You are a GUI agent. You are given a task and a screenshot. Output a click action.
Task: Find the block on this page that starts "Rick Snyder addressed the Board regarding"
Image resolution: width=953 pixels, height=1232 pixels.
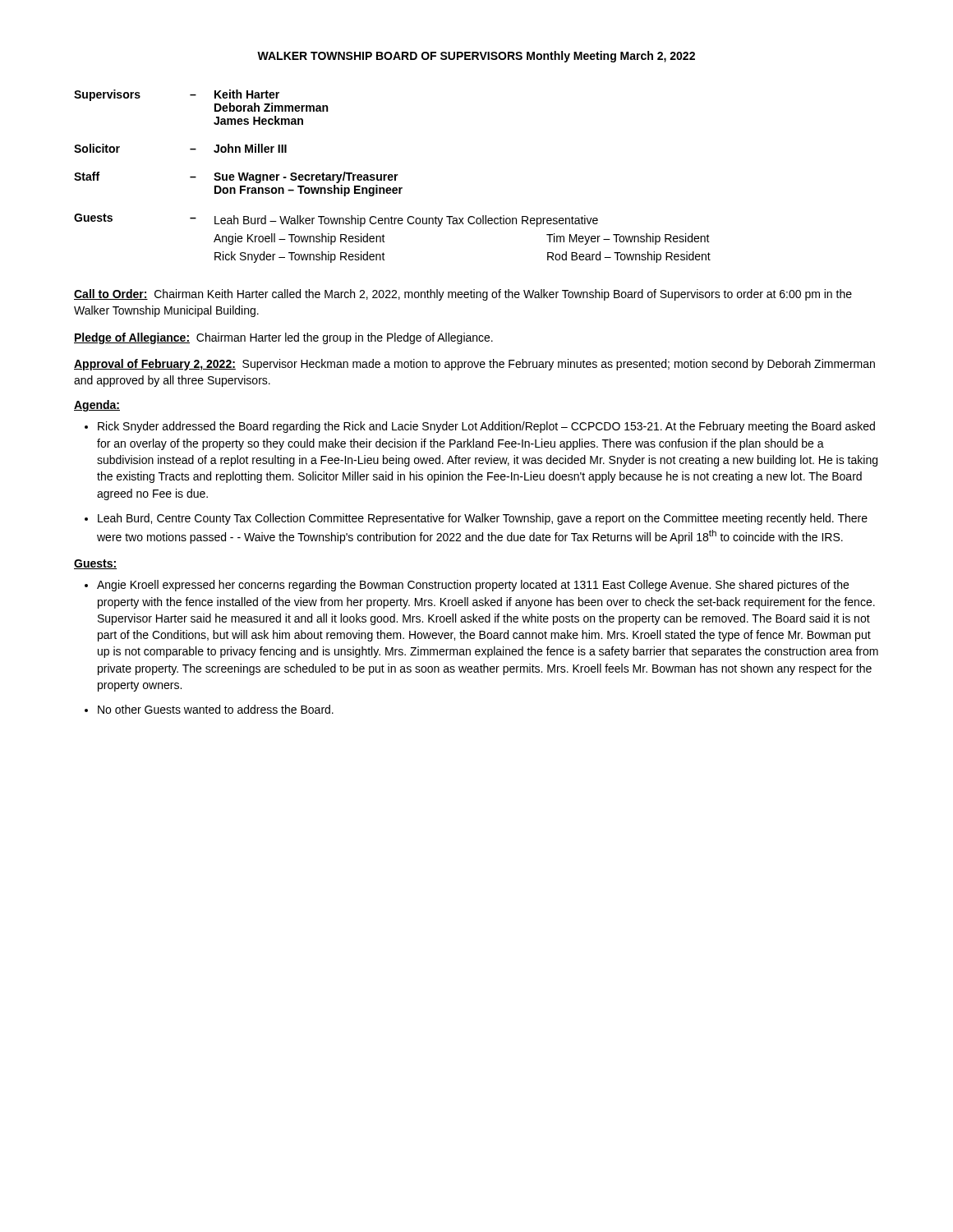pyautogui.click(x=488, y=460)
